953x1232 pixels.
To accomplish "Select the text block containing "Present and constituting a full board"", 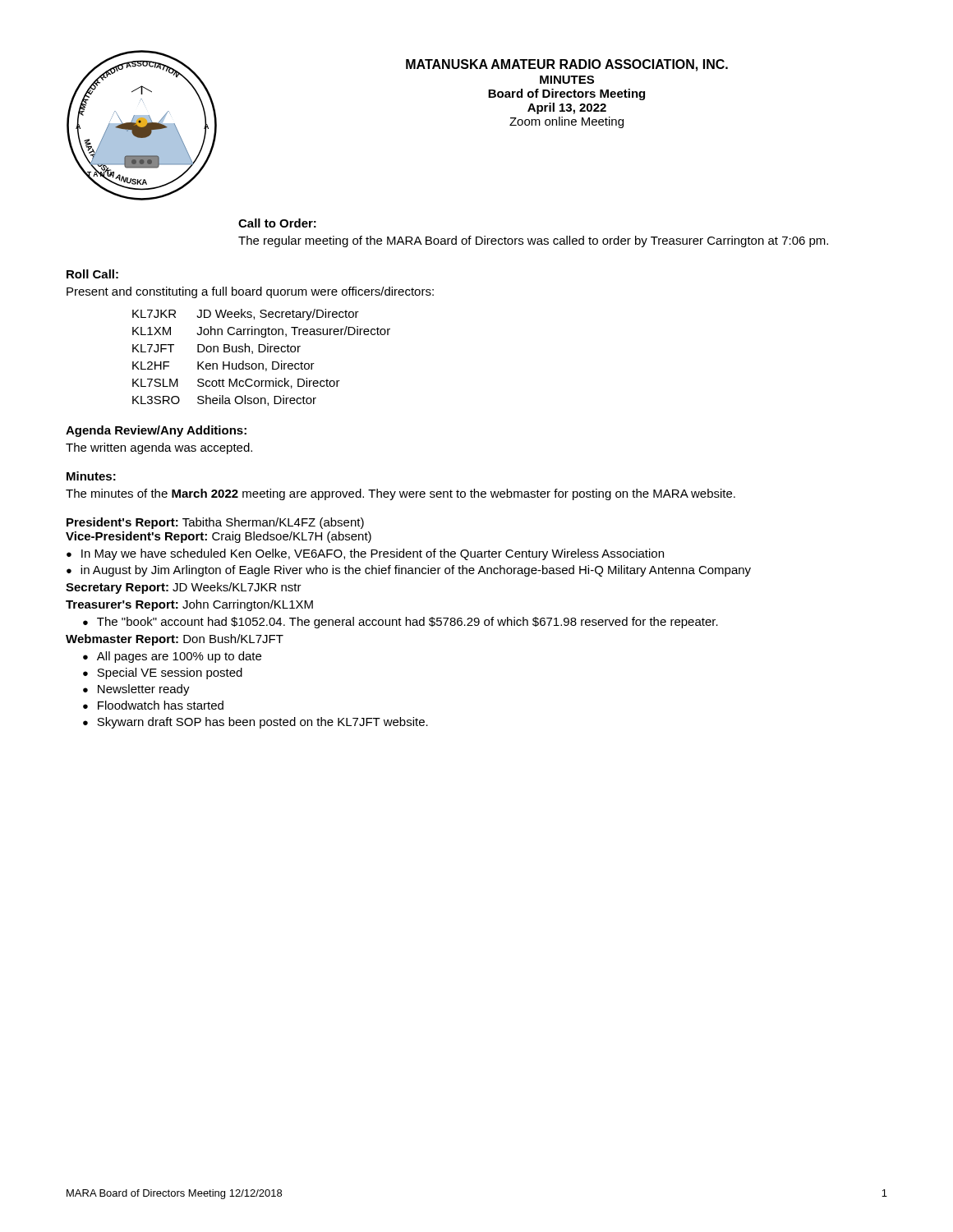I will pyautogui.click(x=250, y=291).
